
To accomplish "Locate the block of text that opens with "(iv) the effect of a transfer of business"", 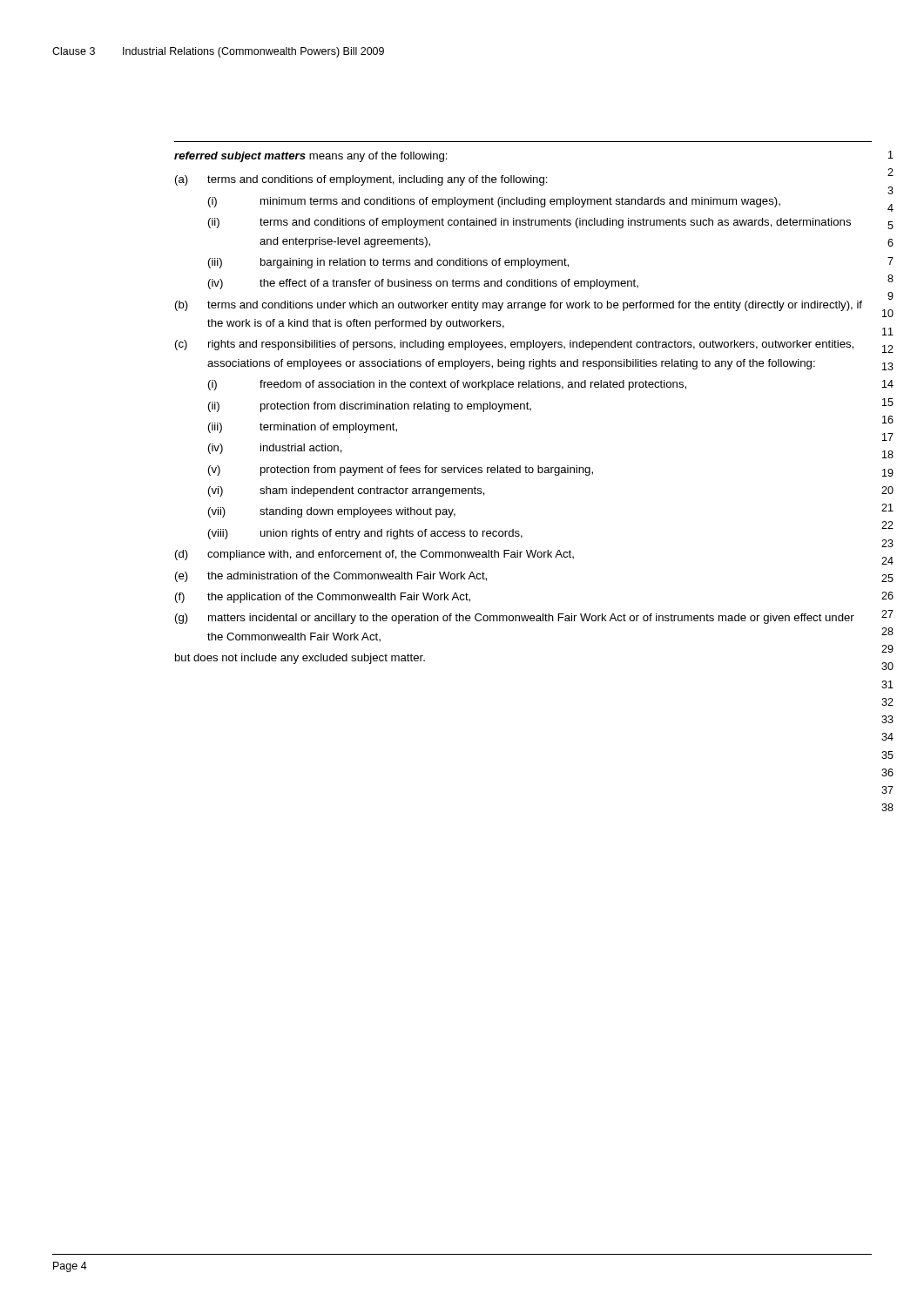I will (539, 283).
